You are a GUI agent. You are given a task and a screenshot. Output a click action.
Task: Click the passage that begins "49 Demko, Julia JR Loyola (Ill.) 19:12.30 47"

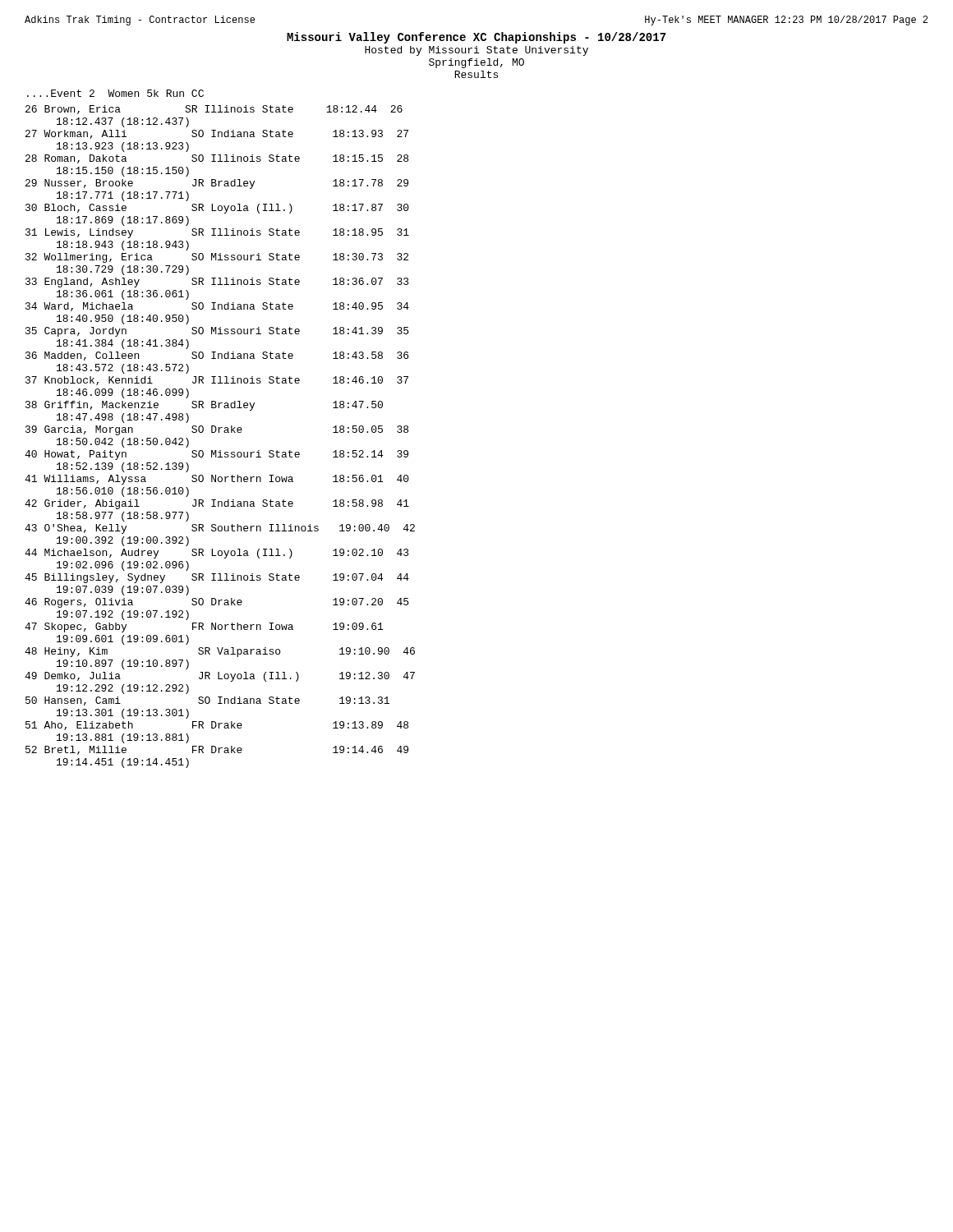tap(220, 677)
